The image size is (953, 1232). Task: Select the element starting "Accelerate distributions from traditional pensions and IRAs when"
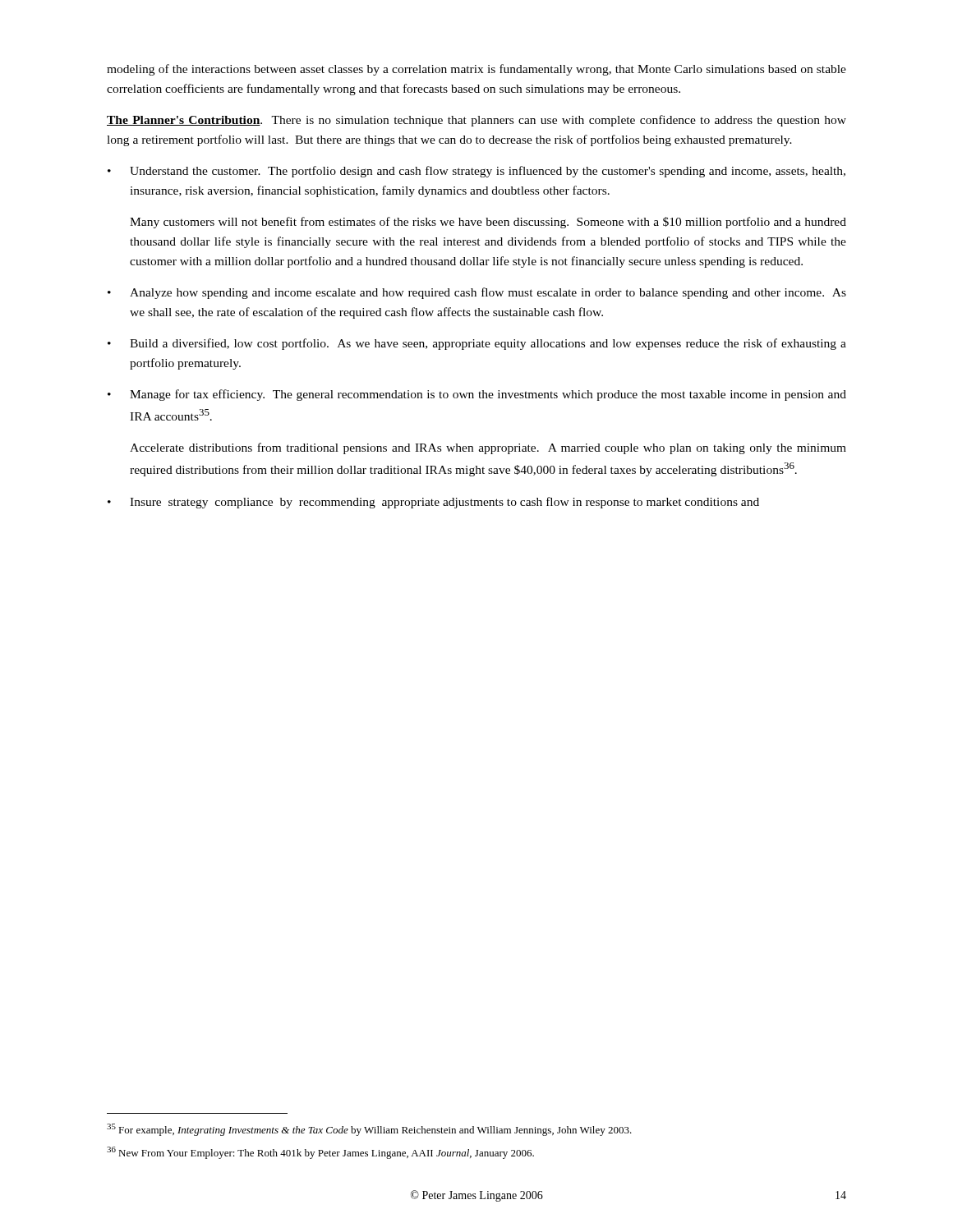pyautogui.click(x=488, y=459)
